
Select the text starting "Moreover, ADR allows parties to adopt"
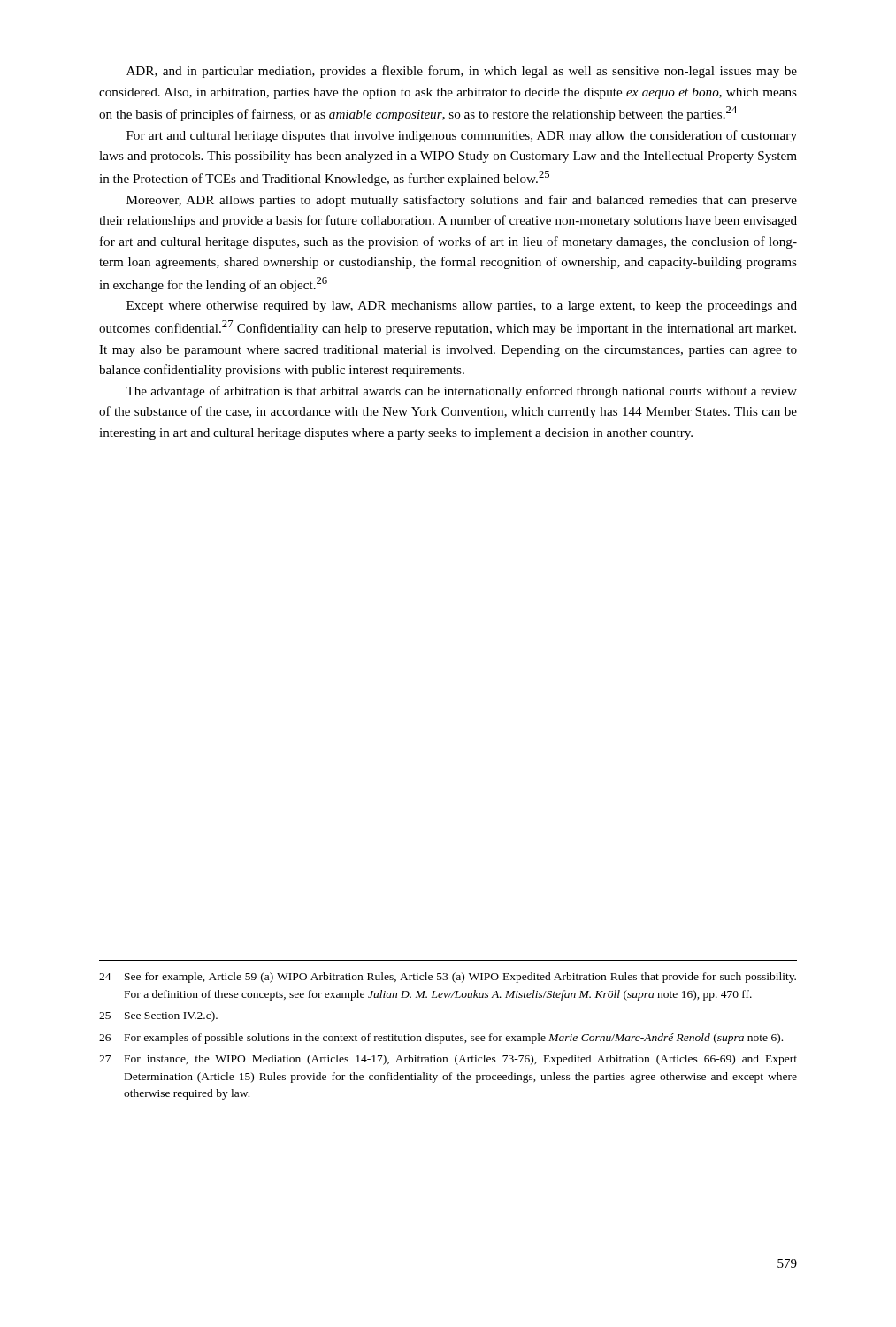click(448, 242)
